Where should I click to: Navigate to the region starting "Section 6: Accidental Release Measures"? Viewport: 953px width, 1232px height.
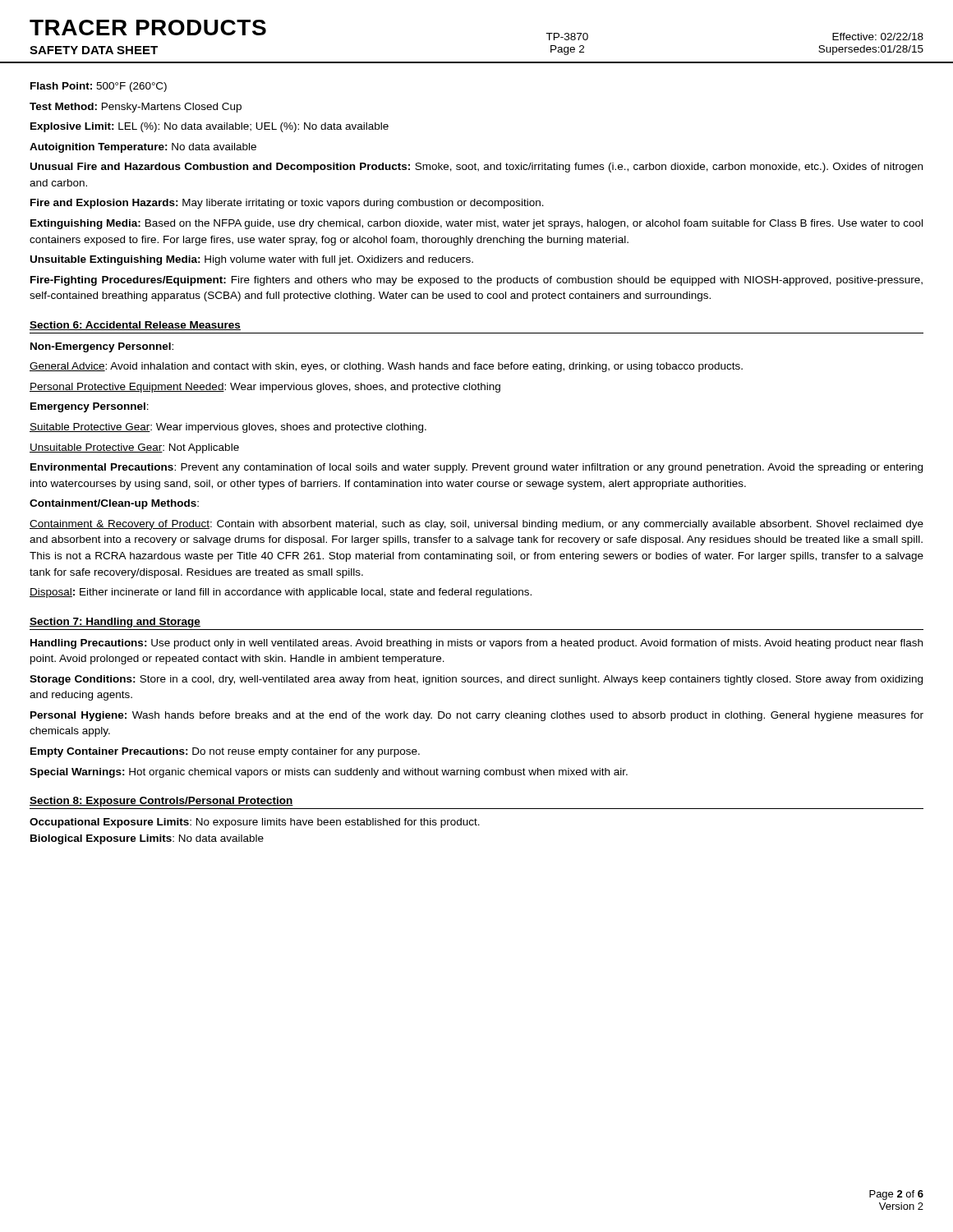pyautogui.click(x=135, y=325)
